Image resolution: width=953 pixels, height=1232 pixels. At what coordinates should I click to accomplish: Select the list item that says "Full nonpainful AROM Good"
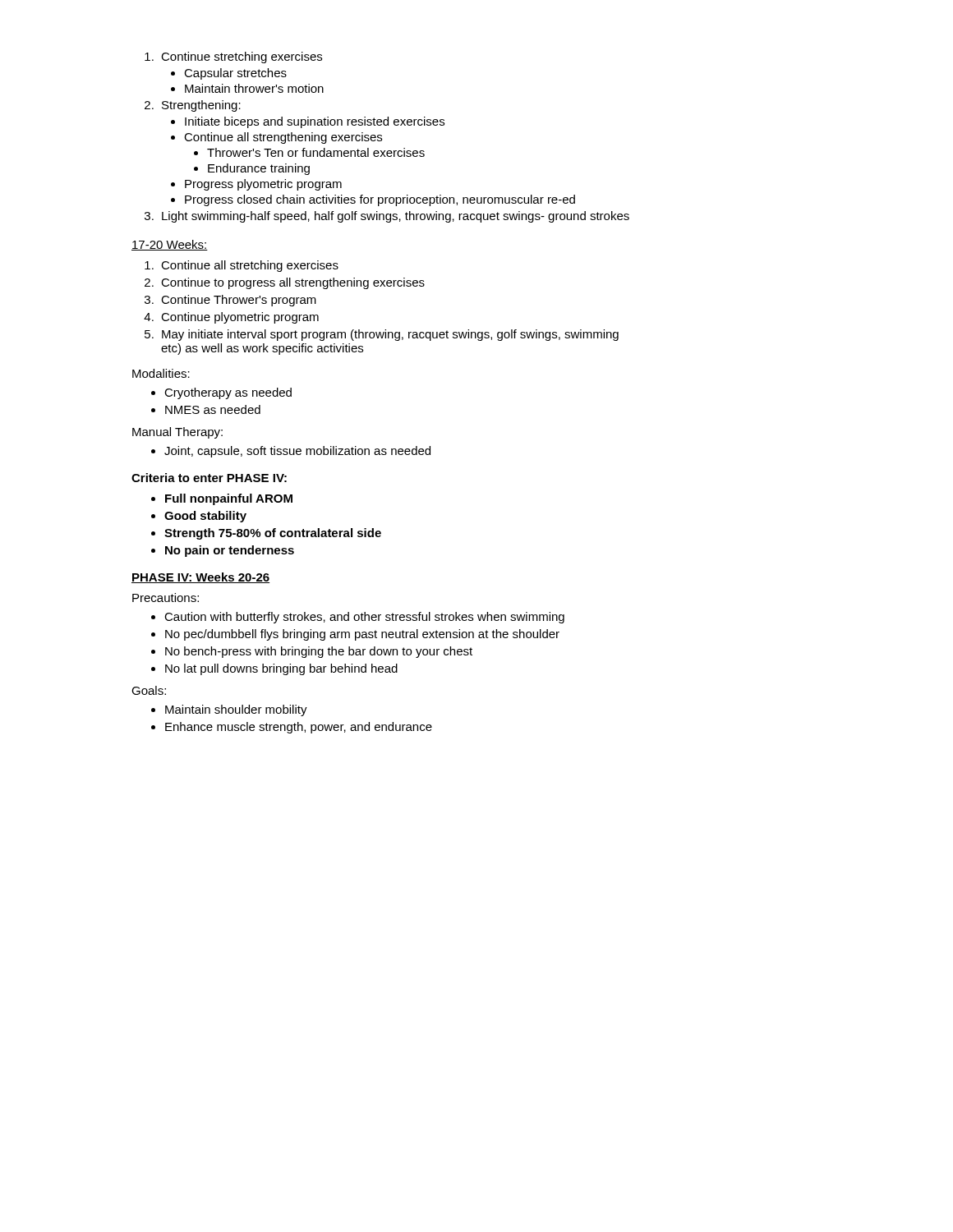click(x=222, y=499)
